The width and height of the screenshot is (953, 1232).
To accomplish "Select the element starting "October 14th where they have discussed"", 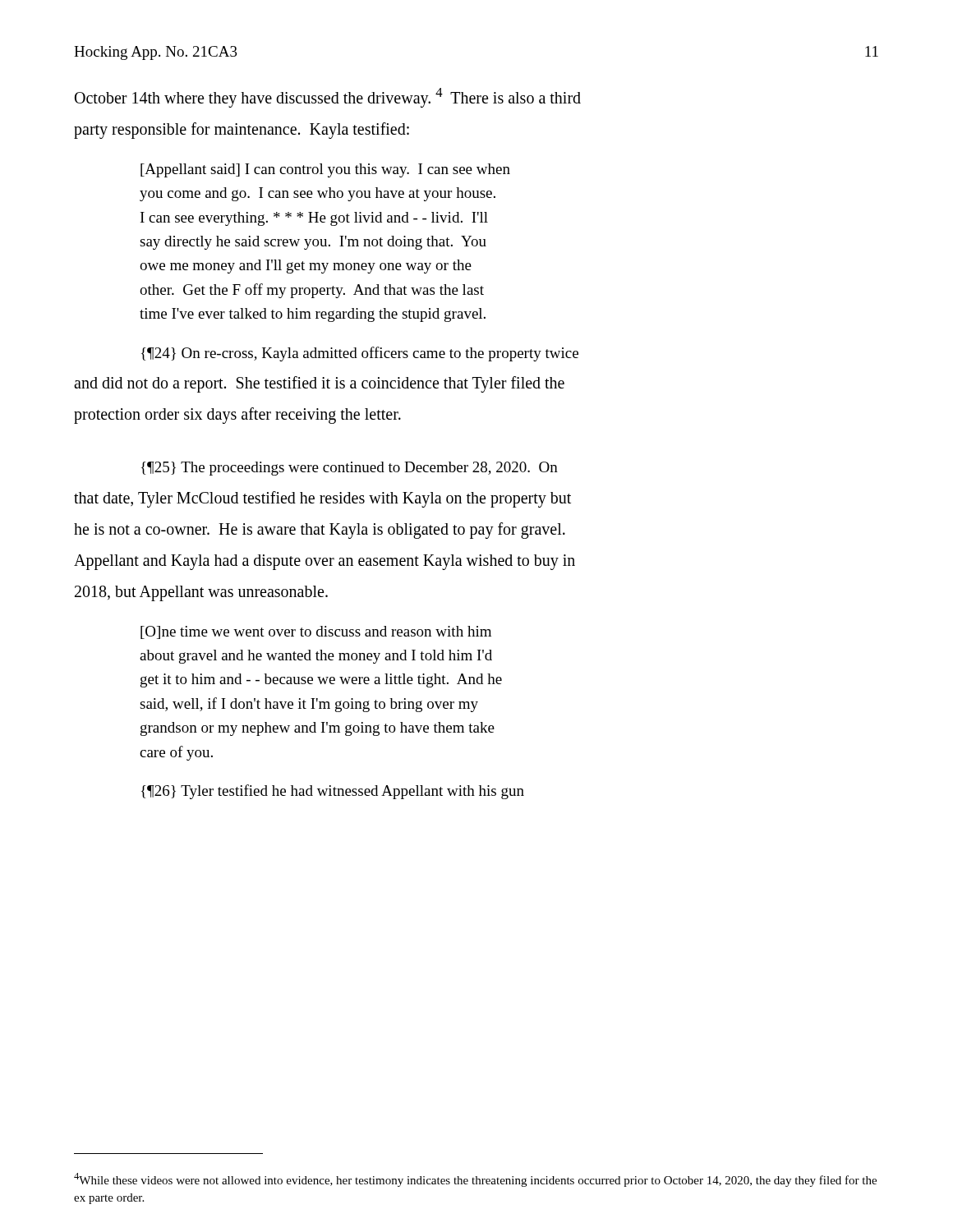I will [x=327, y=96].
